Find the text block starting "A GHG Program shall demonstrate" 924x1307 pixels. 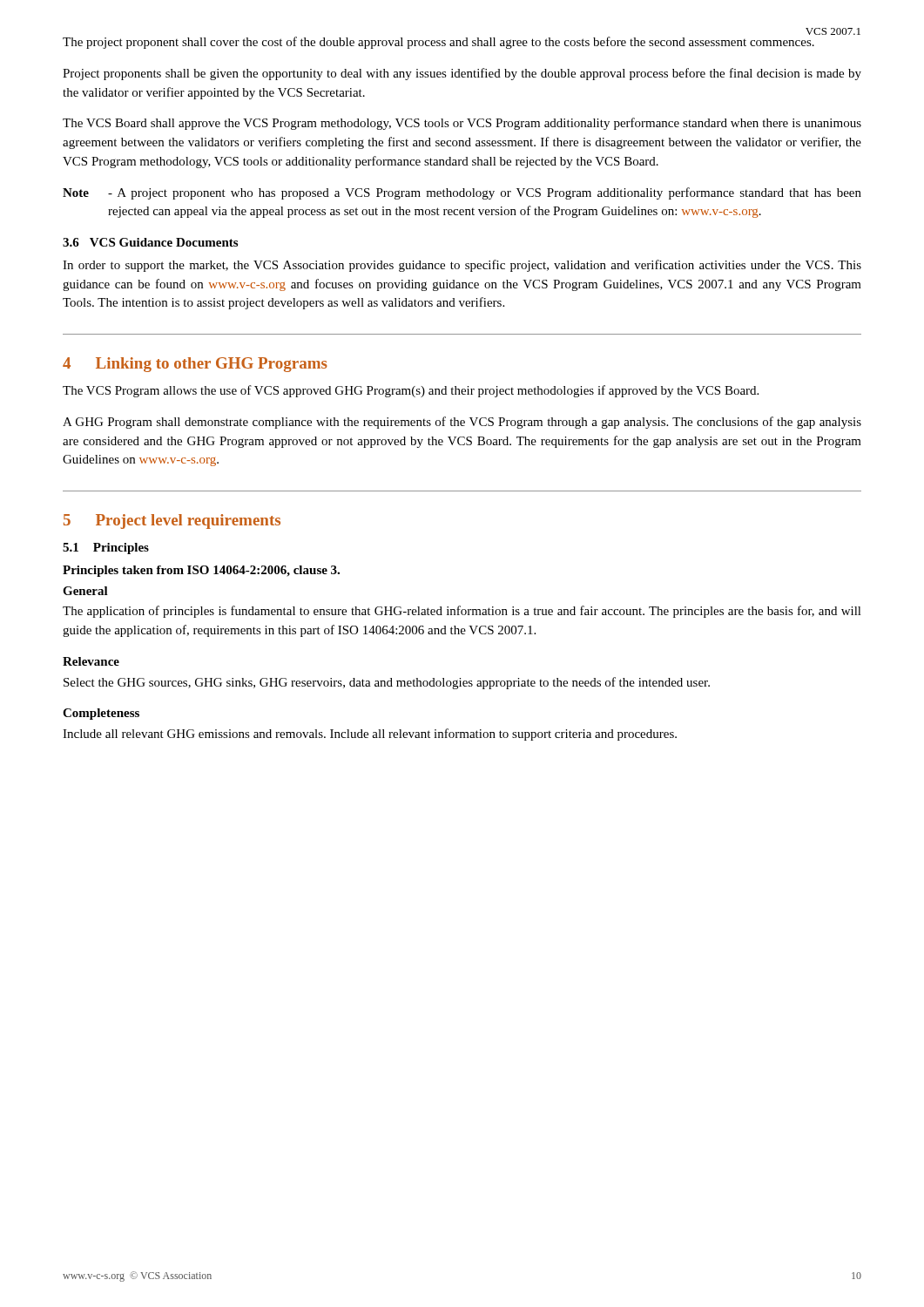coord(462,441)
